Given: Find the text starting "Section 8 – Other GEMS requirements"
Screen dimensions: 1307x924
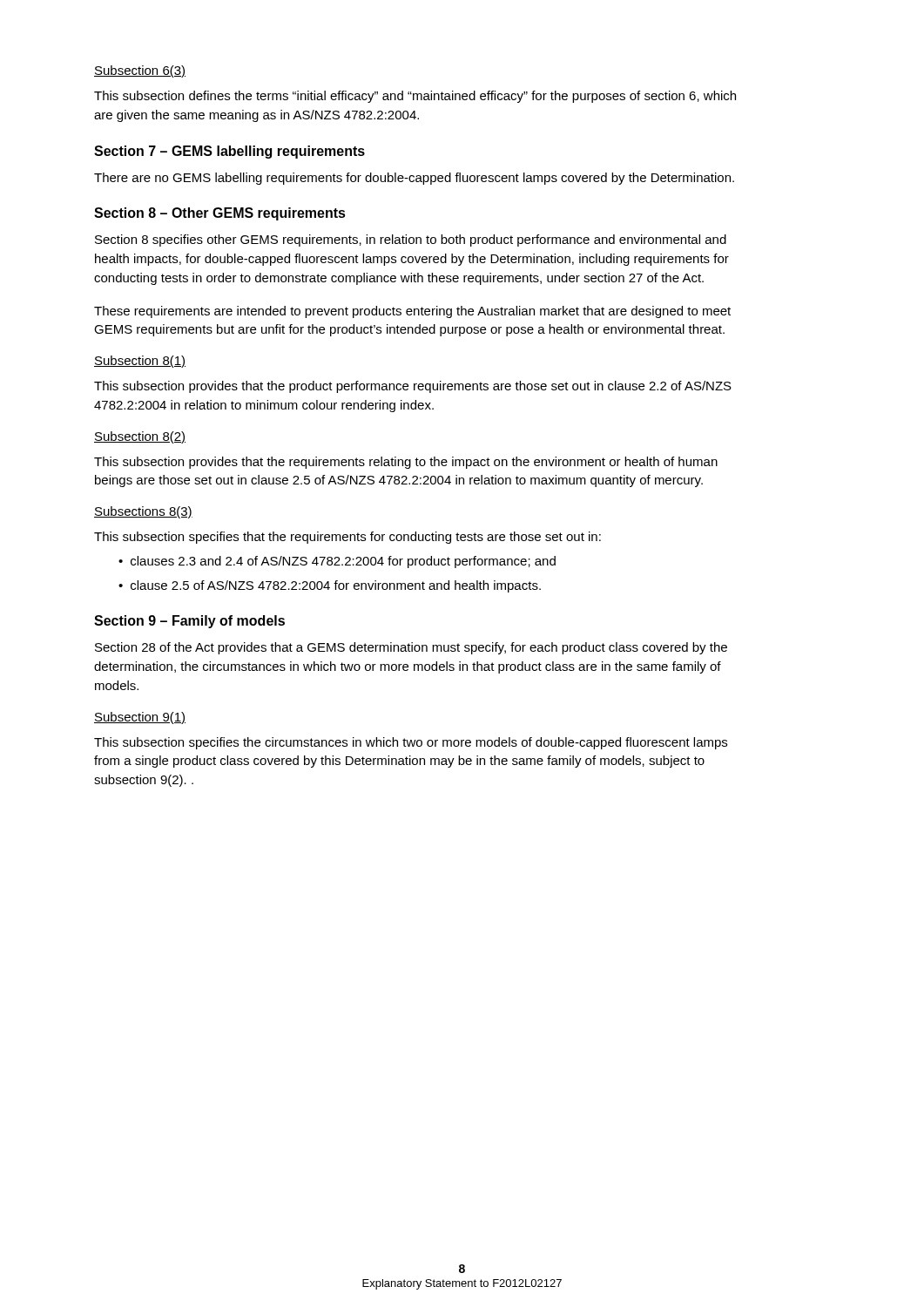Looking at the screenshot, I should pos(220,213).
